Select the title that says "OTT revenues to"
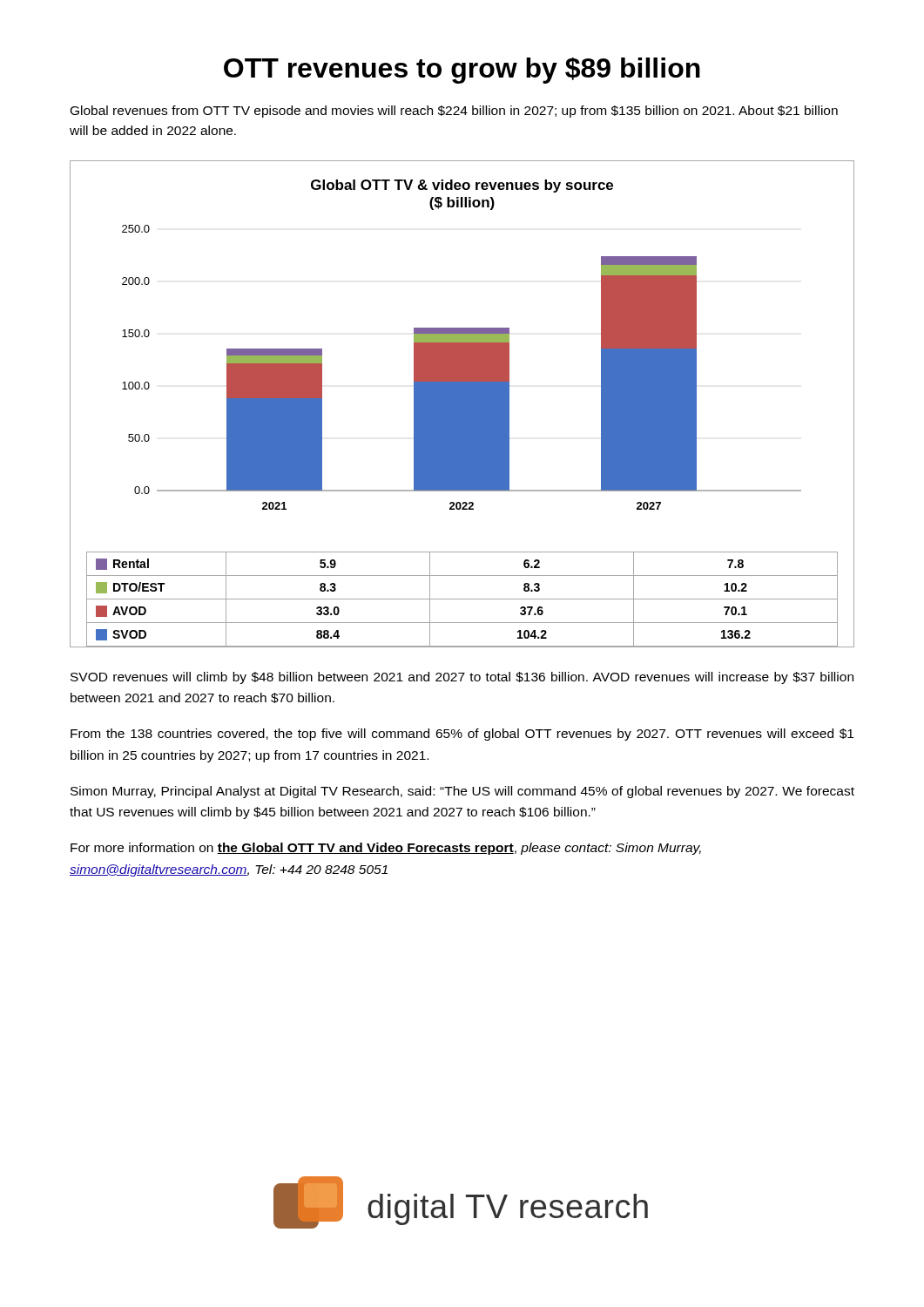 (x=462, y=68)
